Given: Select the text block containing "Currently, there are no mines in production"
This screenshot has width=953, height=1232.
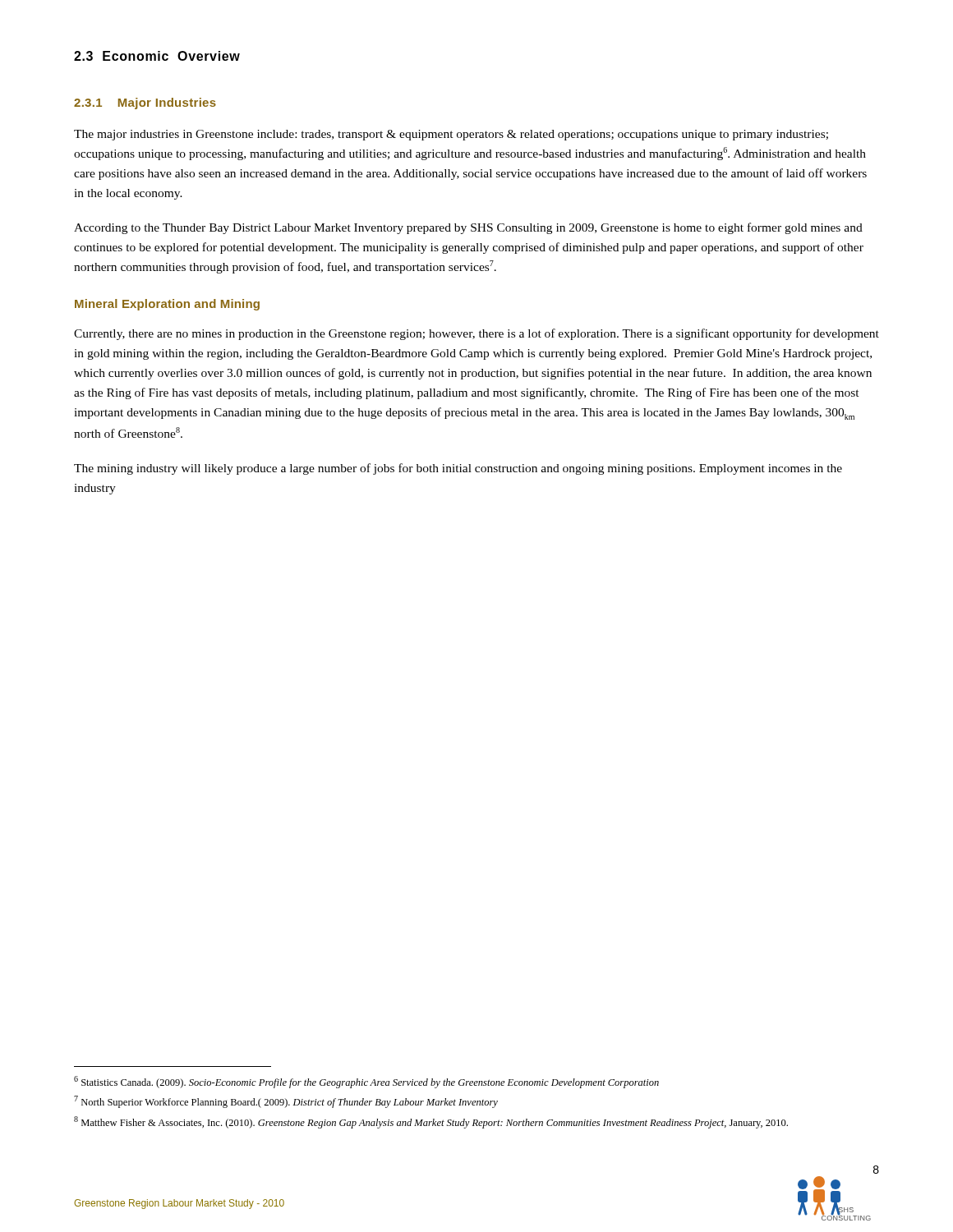Looking at the screenshot, I should (476, 383).
